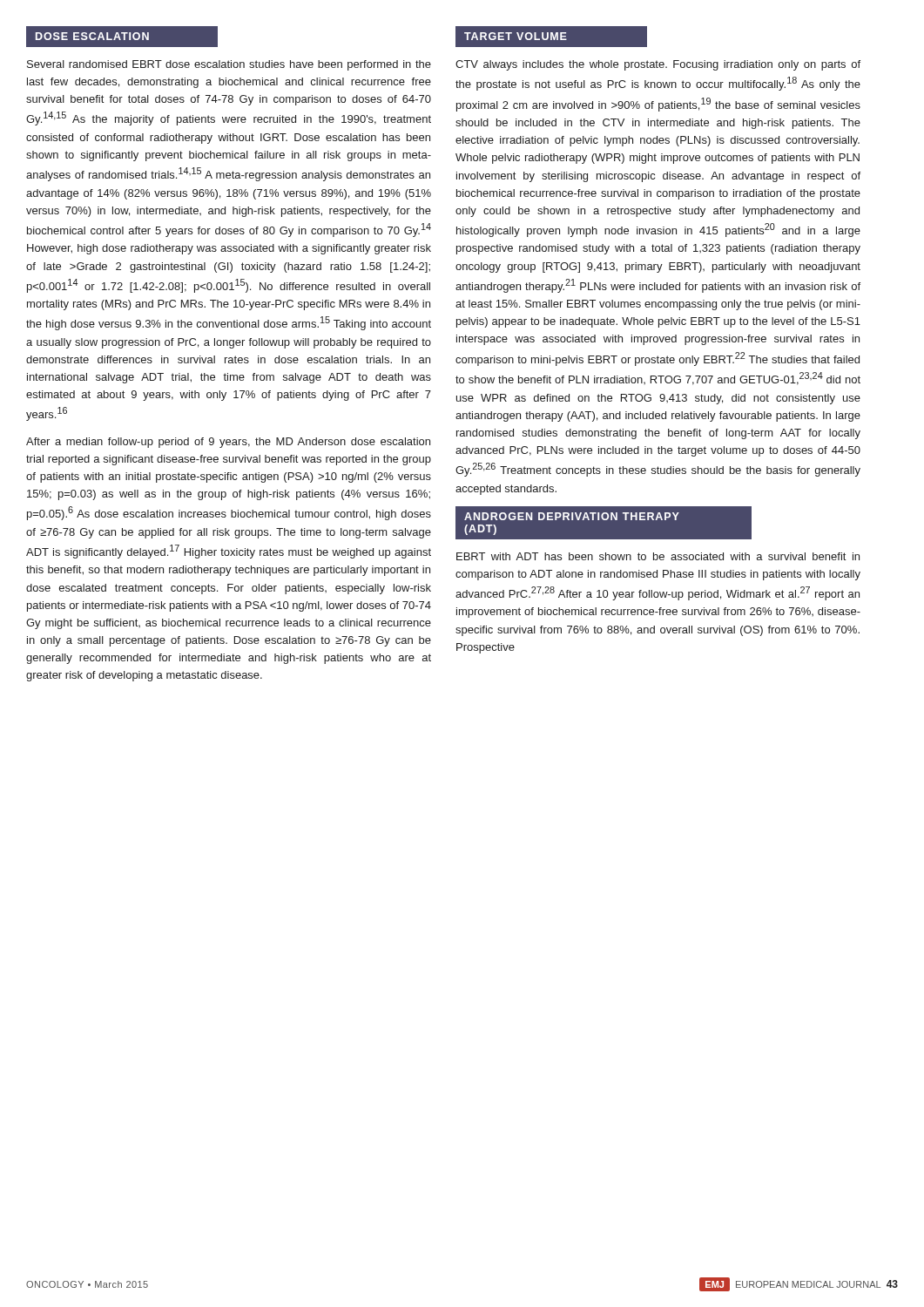This screenshot has width=924, height=1307.
Task: Find the section header that says "TARGET VOLUME"
Action: point(551,37)
